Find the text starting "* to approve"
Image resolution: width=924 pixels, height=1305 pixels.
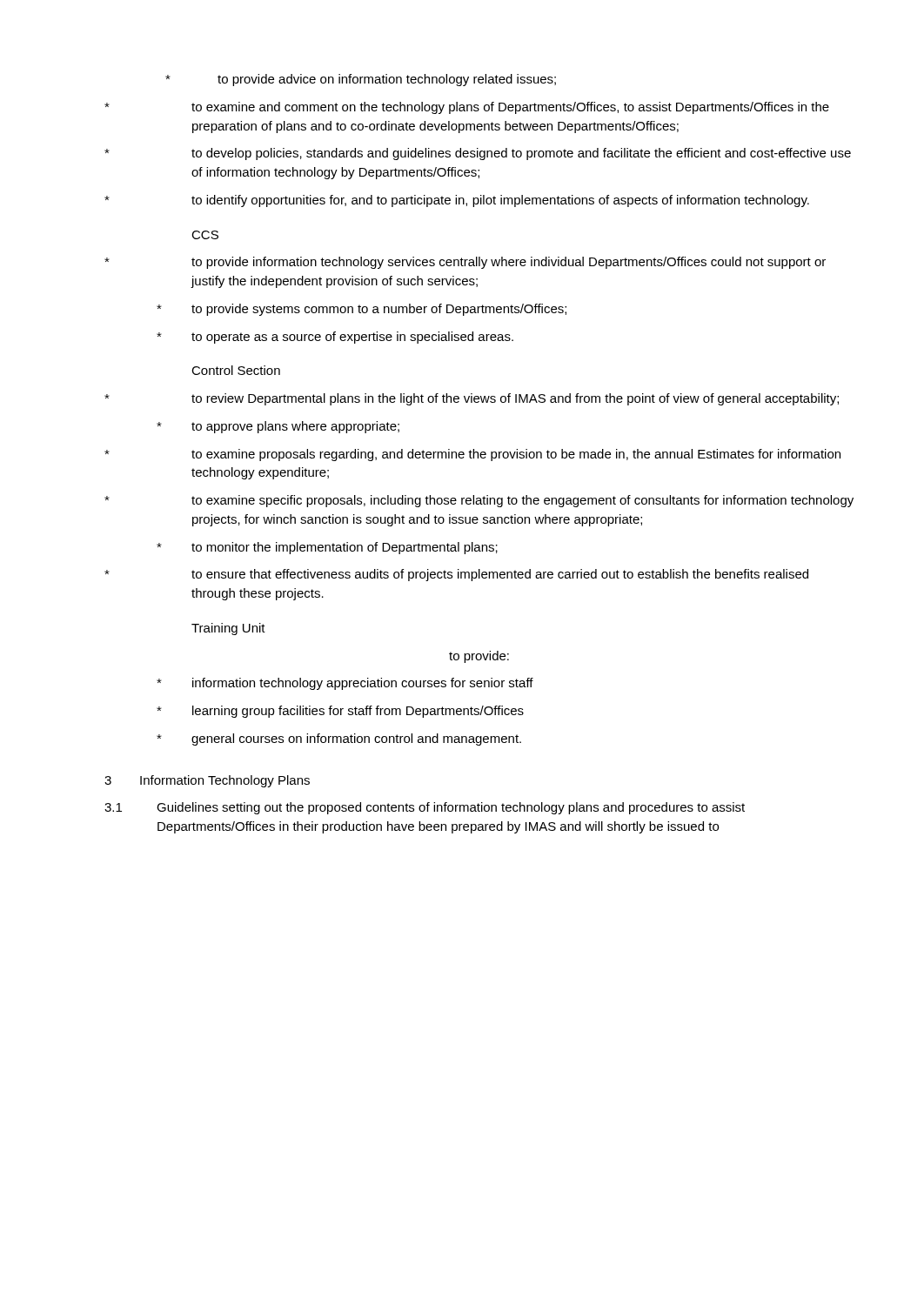[x=278, y=427]
